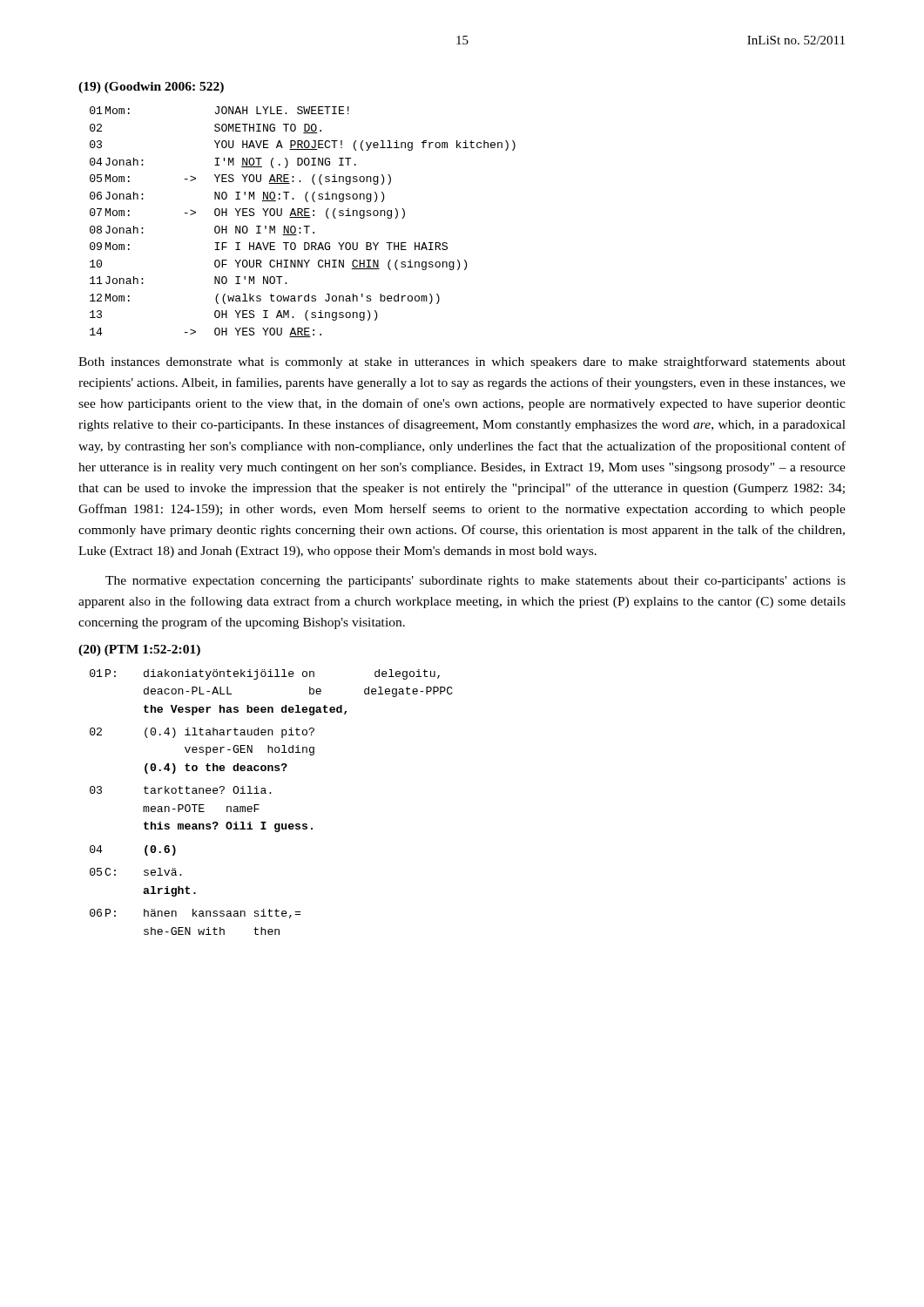The image size is (924, 1307).
Task: Find the element starting "(20) (PTM 1:52-2:01)"
Action: point(139,648)
